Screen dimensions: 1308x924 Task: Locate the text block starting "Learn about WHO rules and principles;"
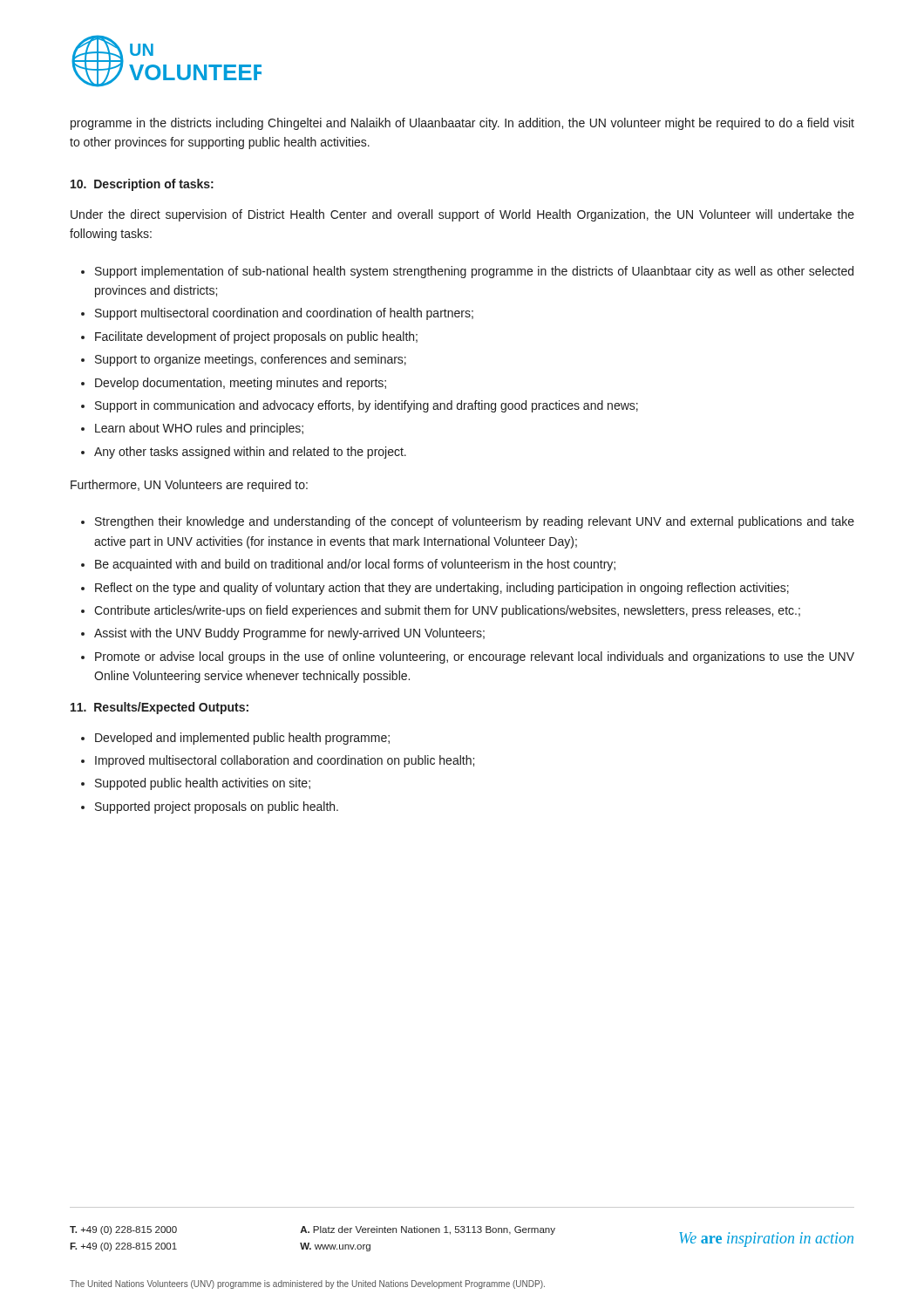[199, 428]
